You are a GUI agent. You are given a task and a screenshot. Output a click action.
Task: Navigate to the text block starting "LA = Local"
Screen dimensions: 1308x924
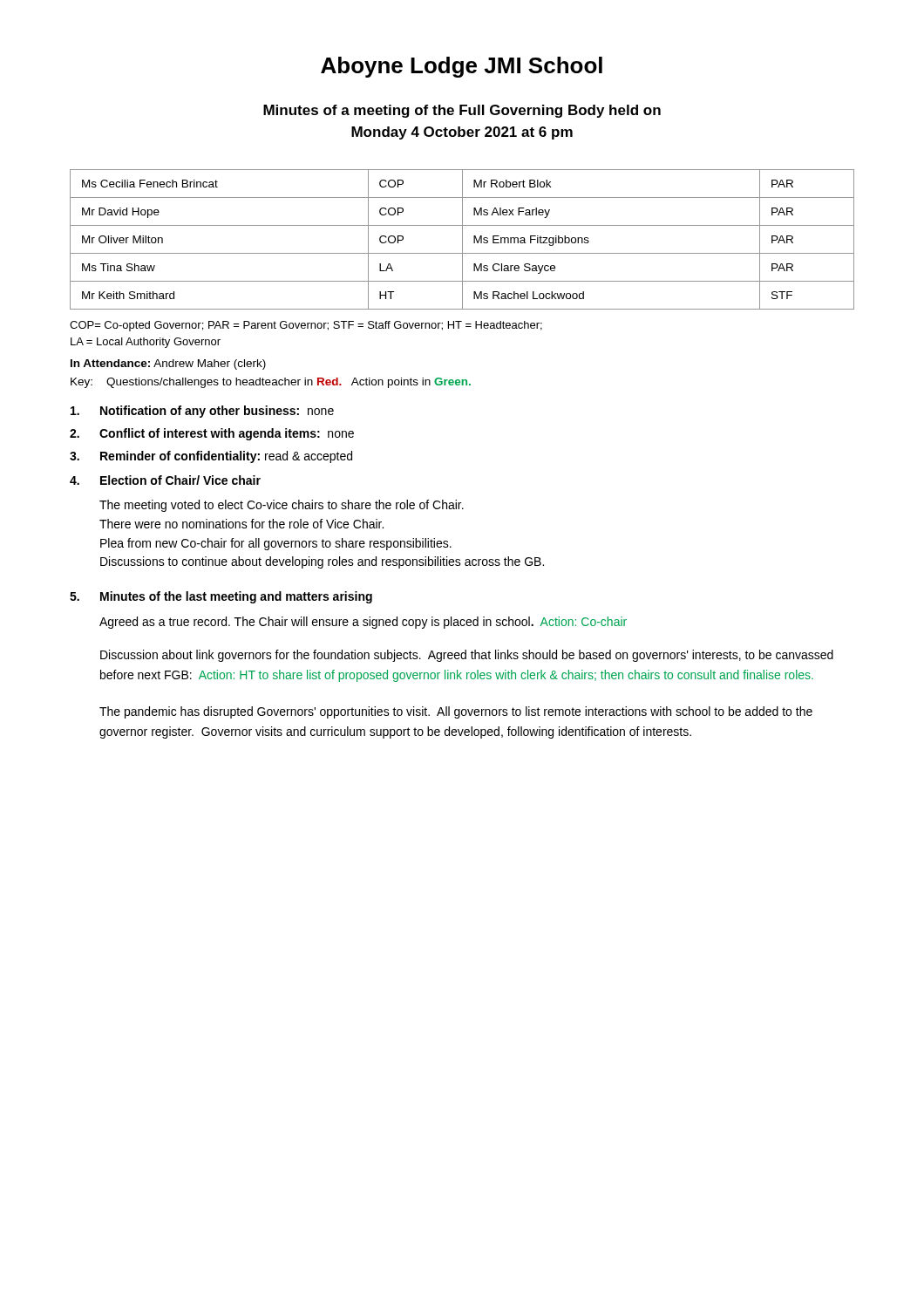[x=145, y=342]
